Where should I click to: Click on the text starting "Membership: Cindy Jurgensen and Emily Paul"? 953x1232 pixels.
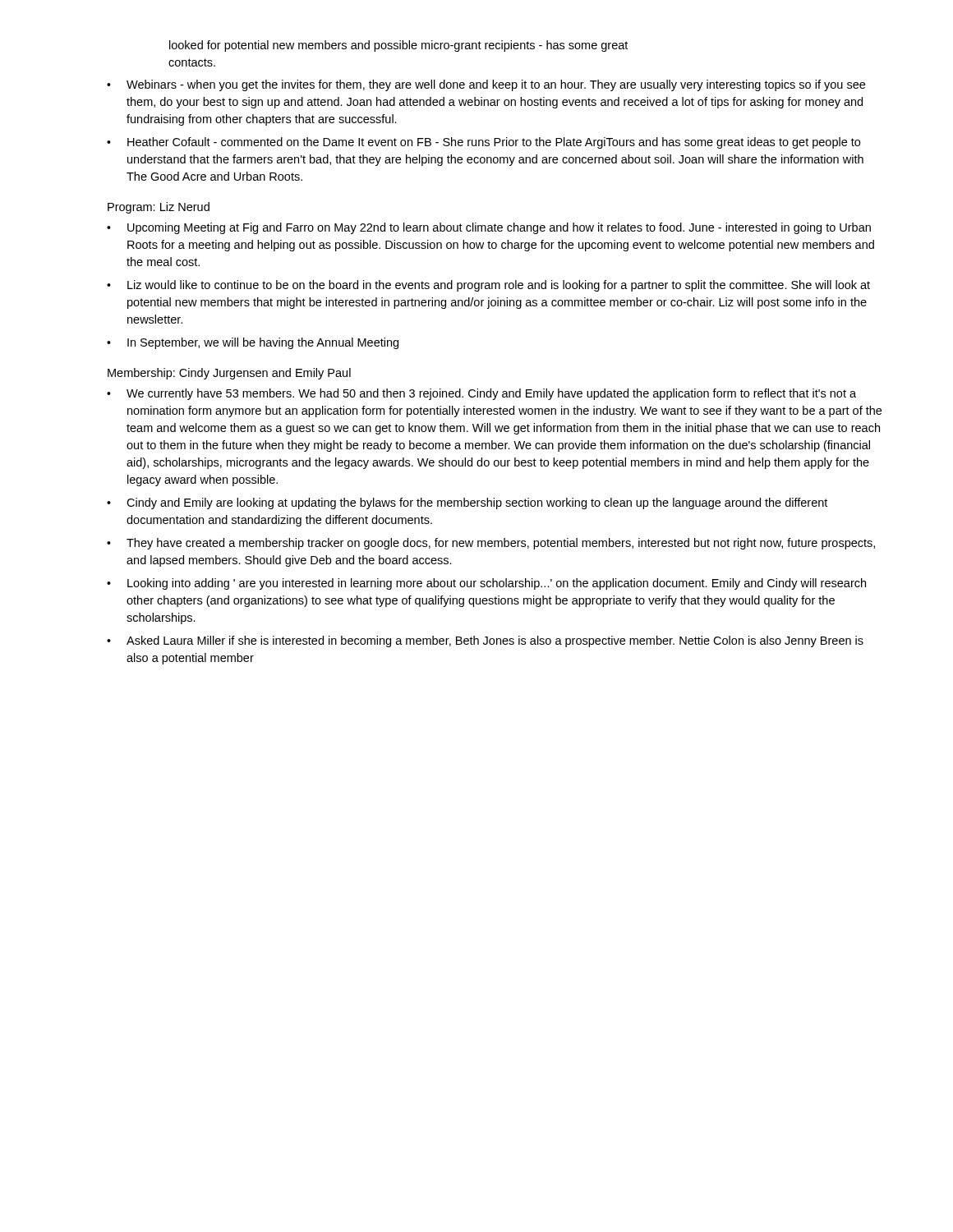click(229, 373)
